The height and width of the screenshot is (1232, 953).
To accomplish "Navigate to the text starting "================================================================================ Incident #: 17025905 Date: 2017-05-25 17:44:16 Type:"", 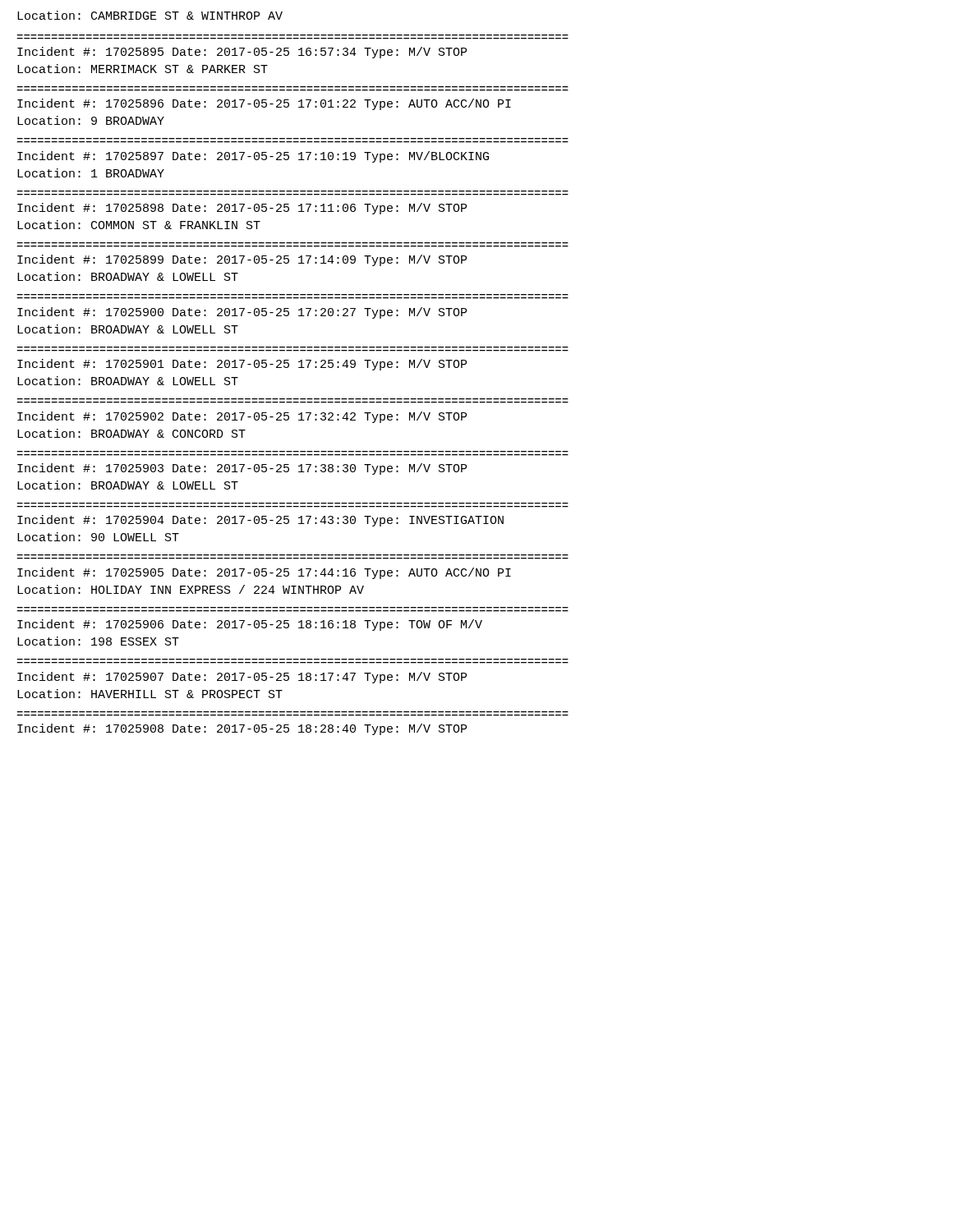I will [x=476, y=575].
